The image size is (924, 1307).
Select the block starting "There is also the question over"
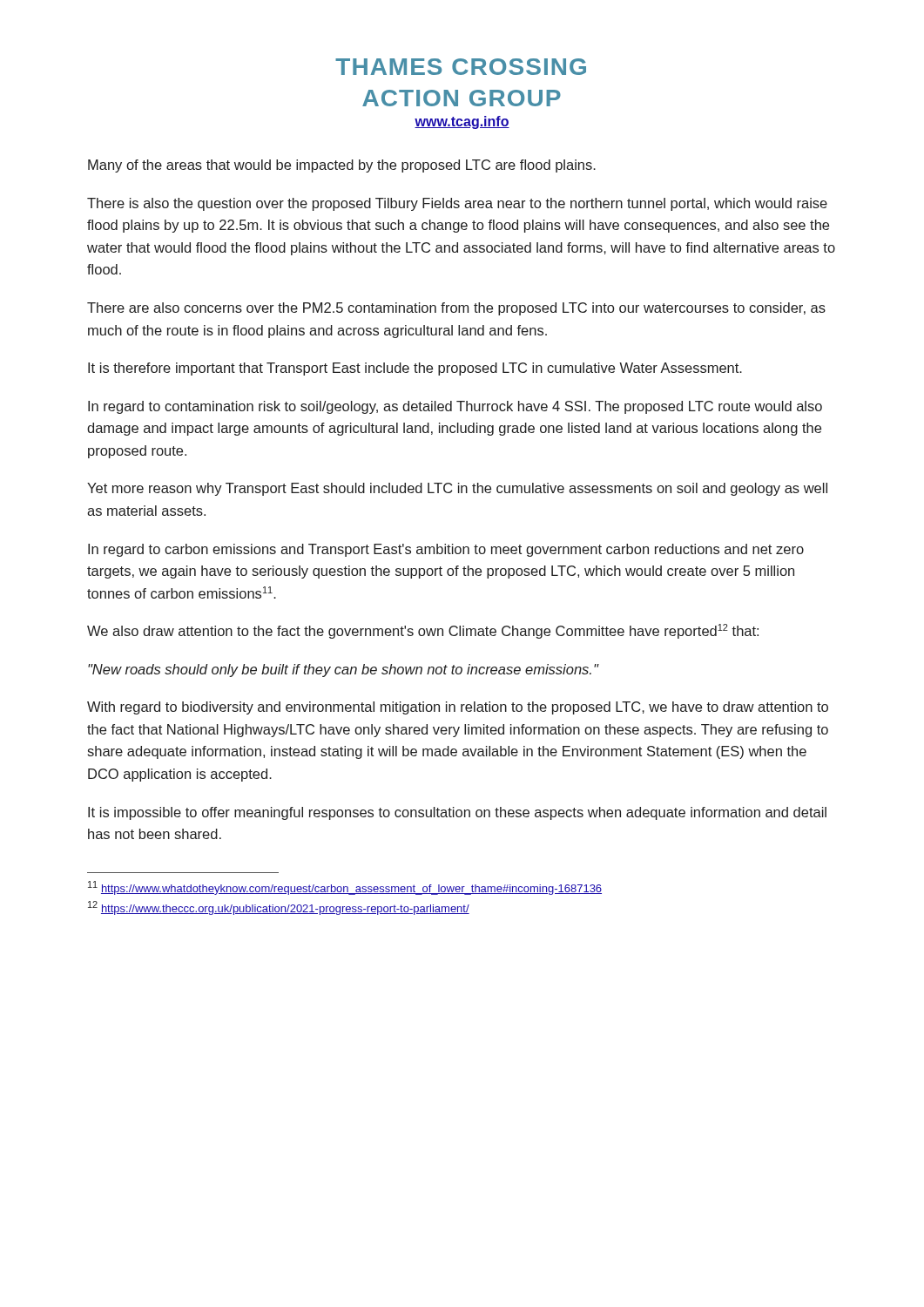pyautogui.click(x=461, y=236)
